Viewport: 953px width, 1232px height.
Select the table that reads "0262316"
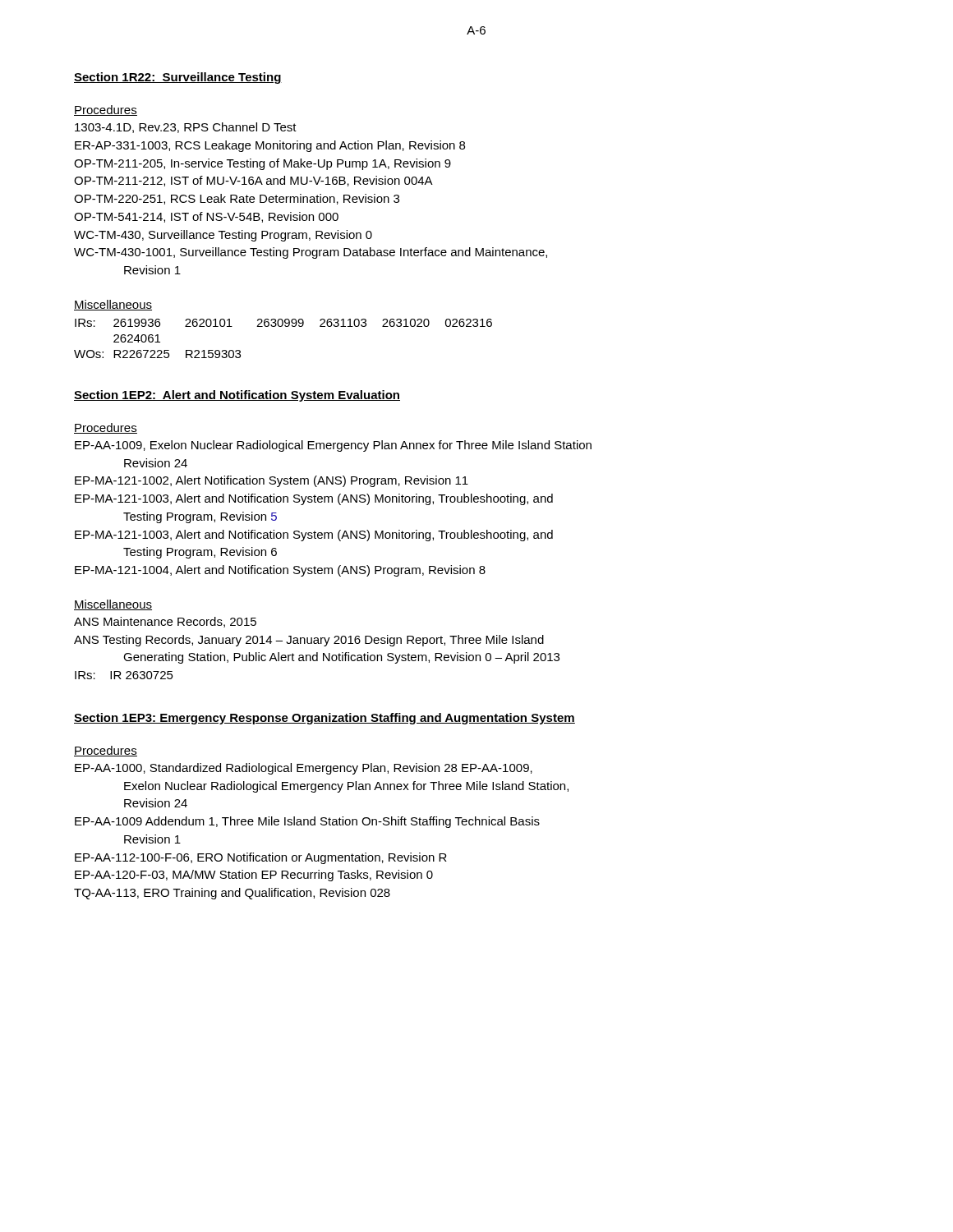click(476, 338)
